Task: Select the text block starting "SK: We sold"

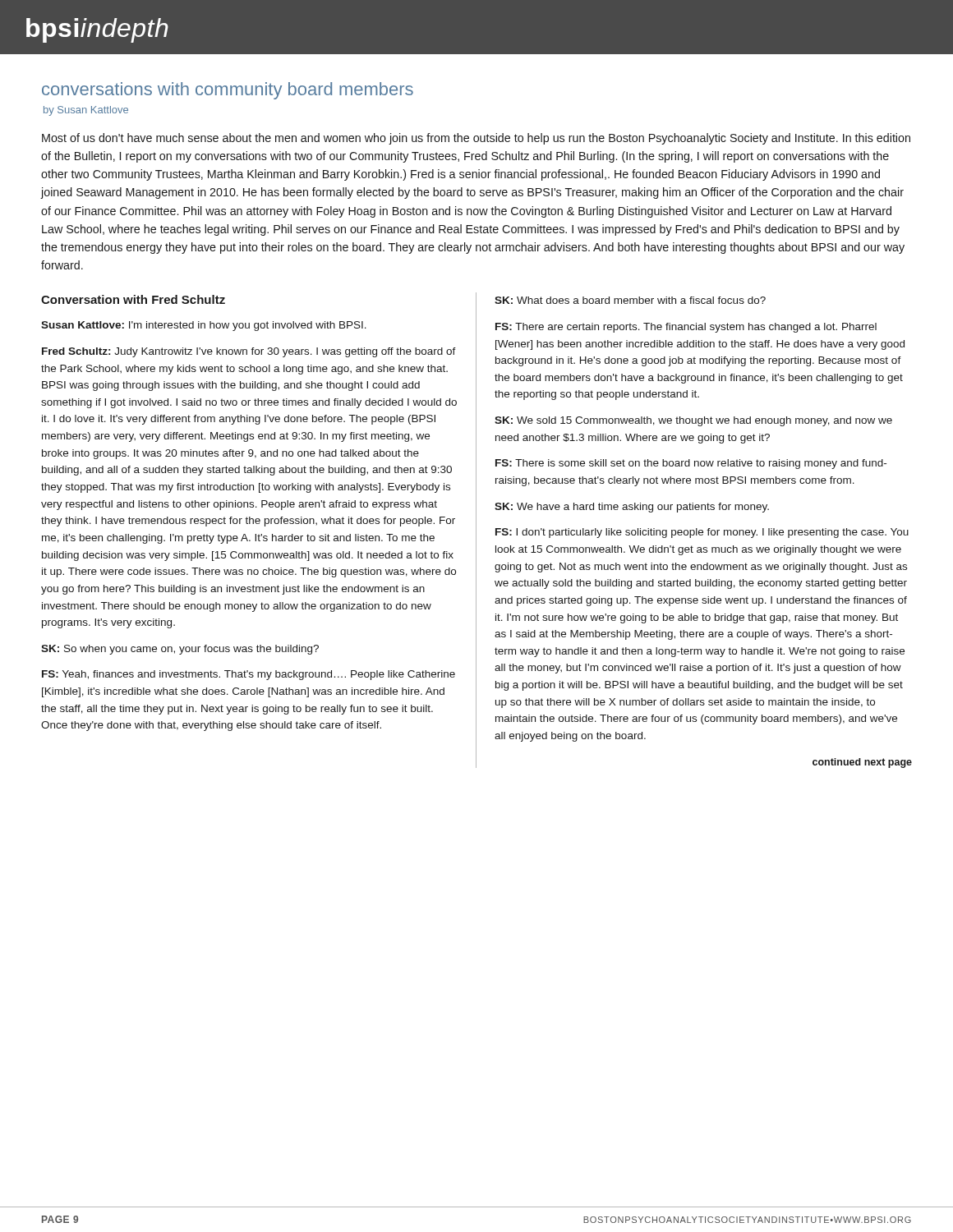Action: point(693,429)
